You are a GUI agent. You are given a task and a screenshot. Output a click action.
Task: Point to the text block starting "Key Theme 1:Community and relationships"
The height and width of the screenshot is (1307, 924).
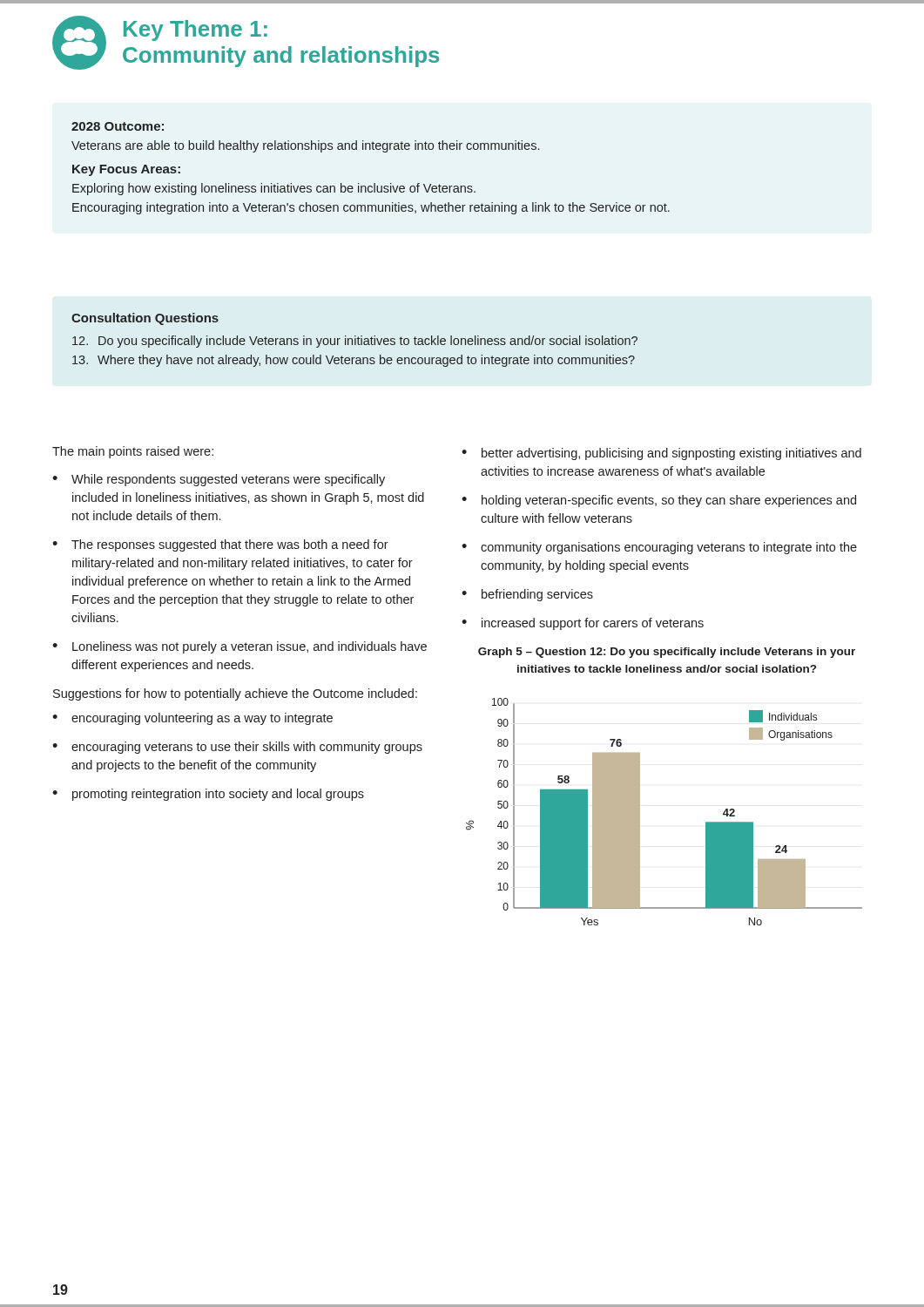tap(281, 43)
